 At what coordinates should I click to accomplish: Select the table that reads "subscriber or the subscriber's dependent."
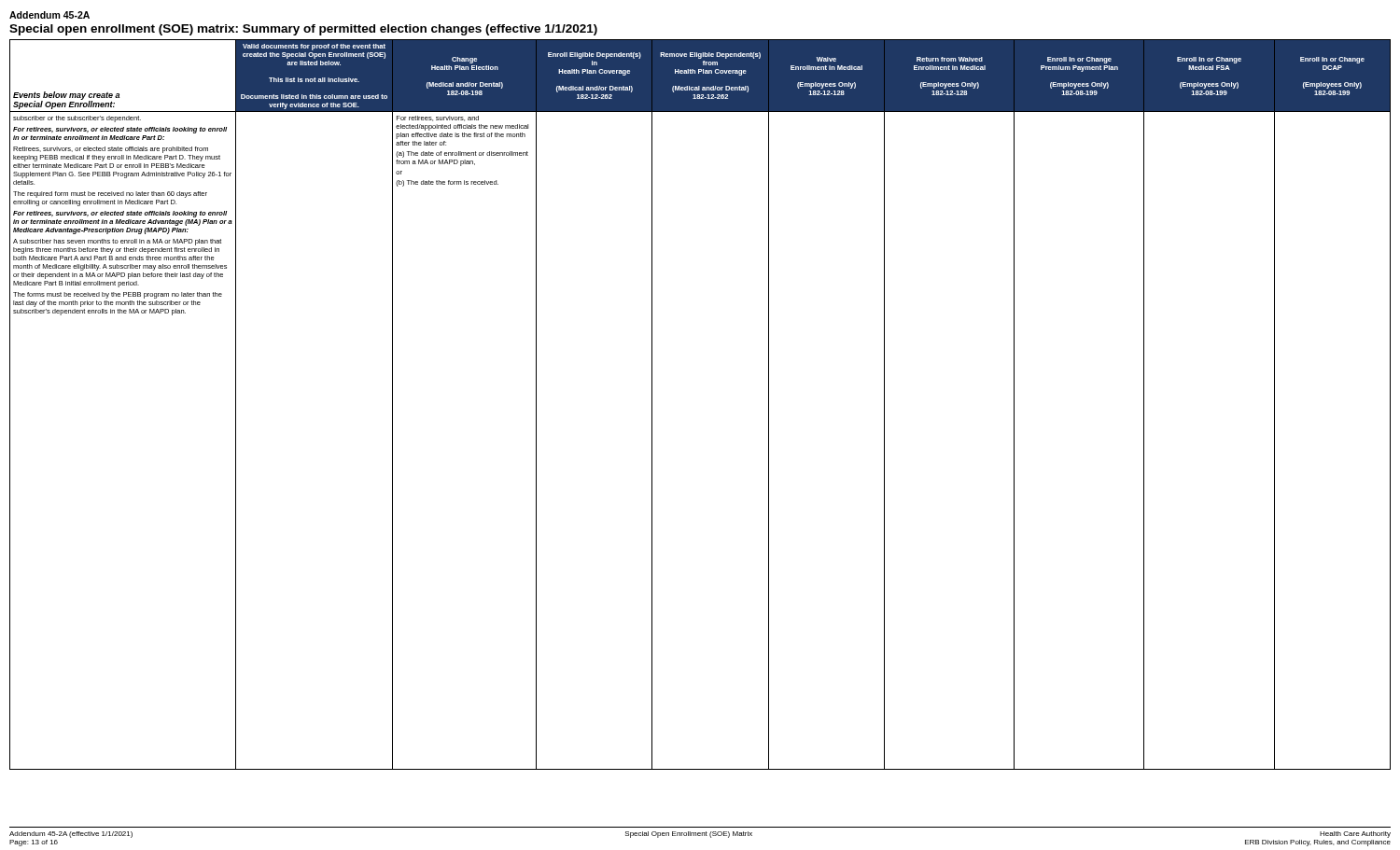click(700, 404)
